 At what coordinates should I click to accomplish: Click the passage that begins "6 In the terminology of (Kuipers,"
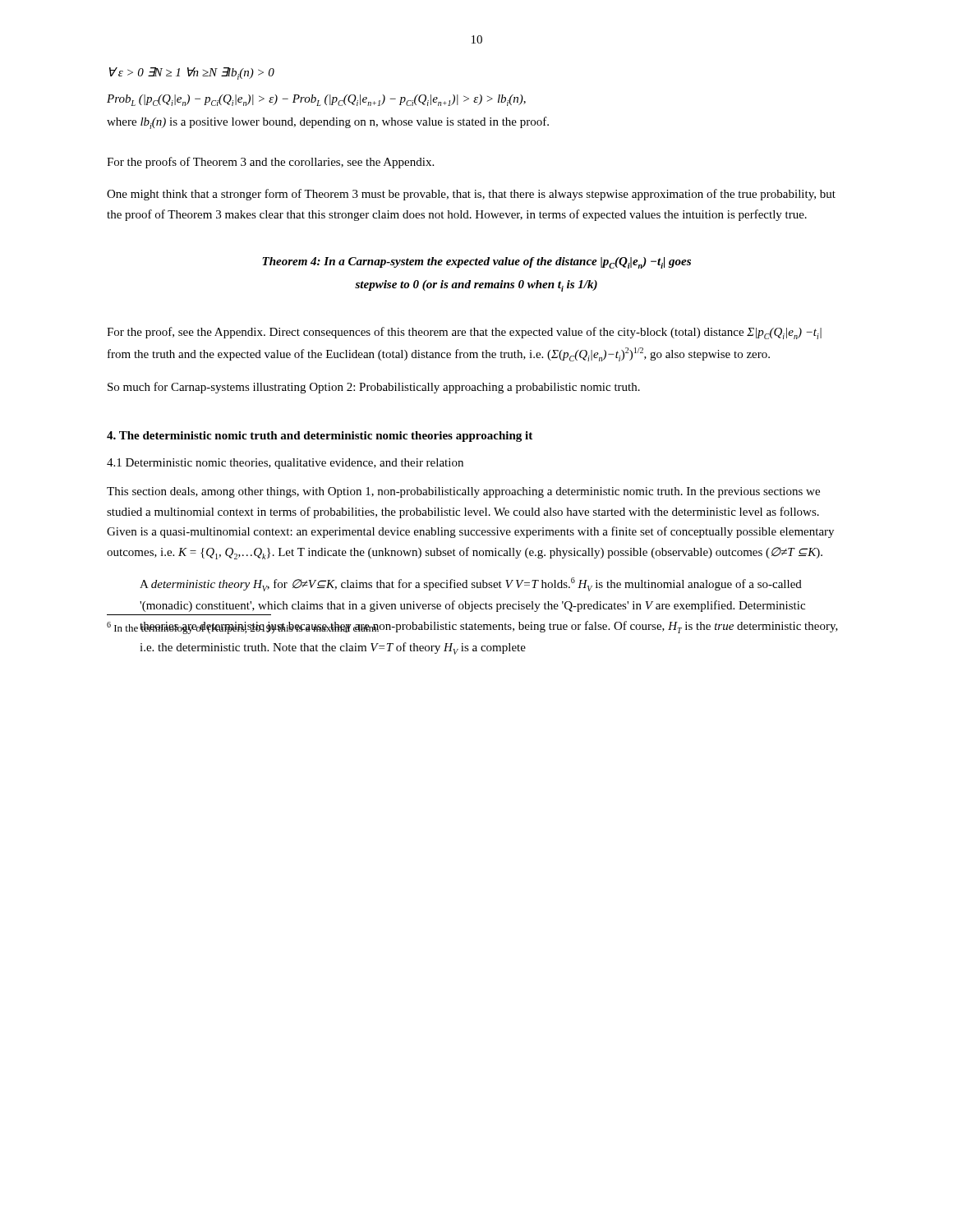pyautogui.click(x=243, y=627)
